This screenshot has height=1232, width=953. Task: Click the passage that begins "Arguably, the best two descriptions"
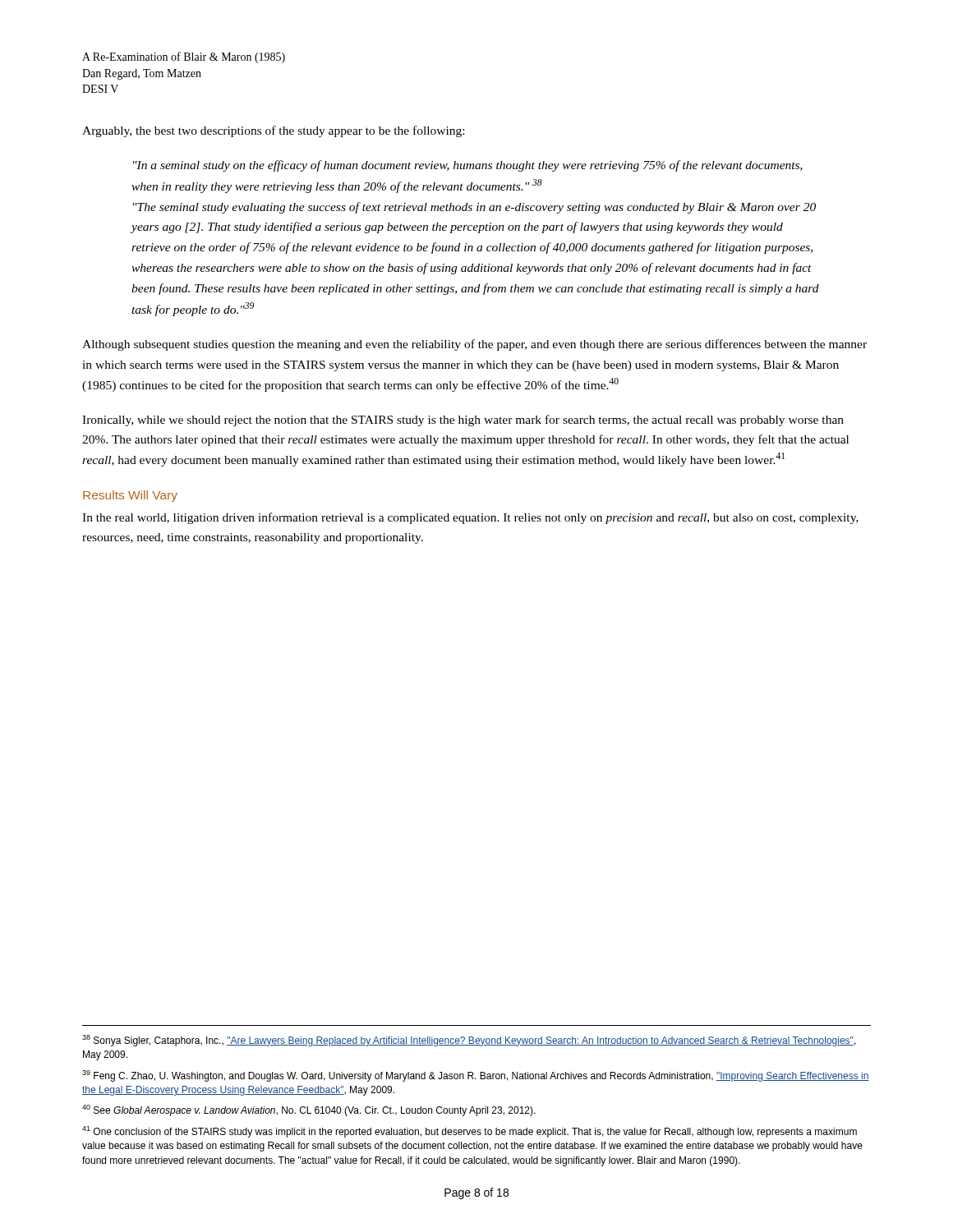(274, 130)
